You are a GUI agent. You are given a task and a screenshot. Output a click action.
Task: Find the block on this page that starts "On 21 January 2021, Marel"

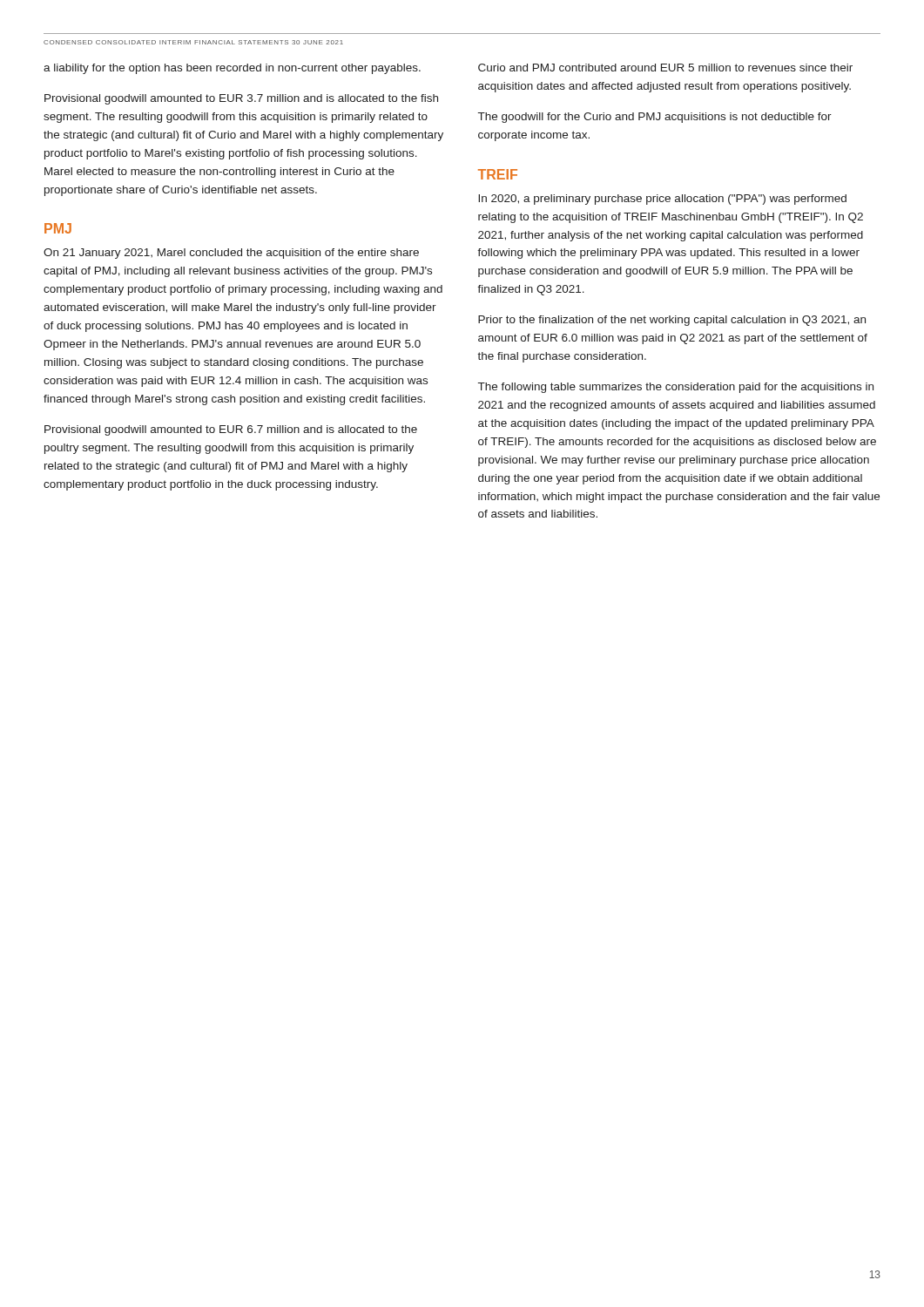coord(243,326)
